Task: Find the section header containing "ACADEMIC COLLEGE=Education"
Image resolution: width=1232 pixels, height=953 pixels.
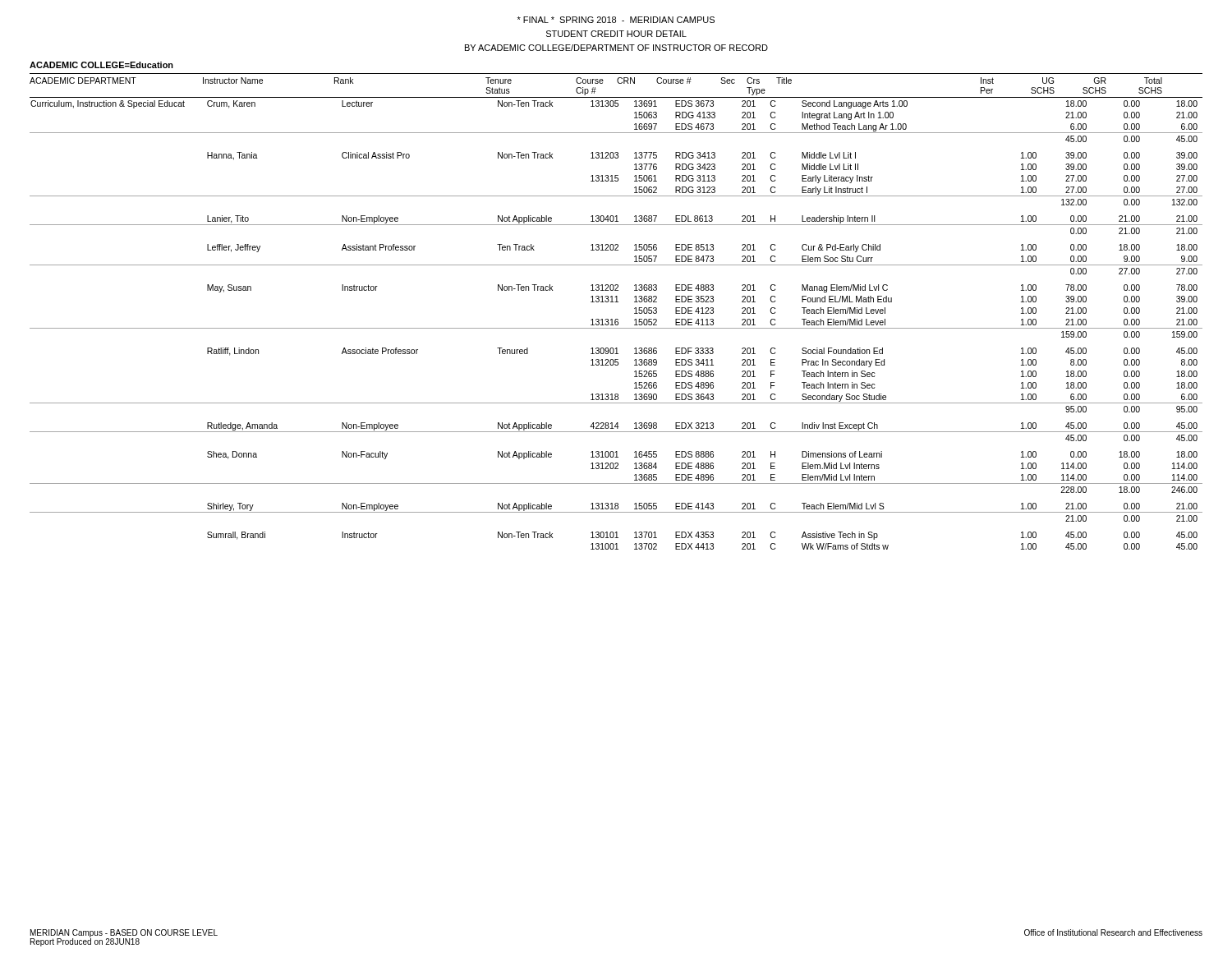Action: [101, 65]
